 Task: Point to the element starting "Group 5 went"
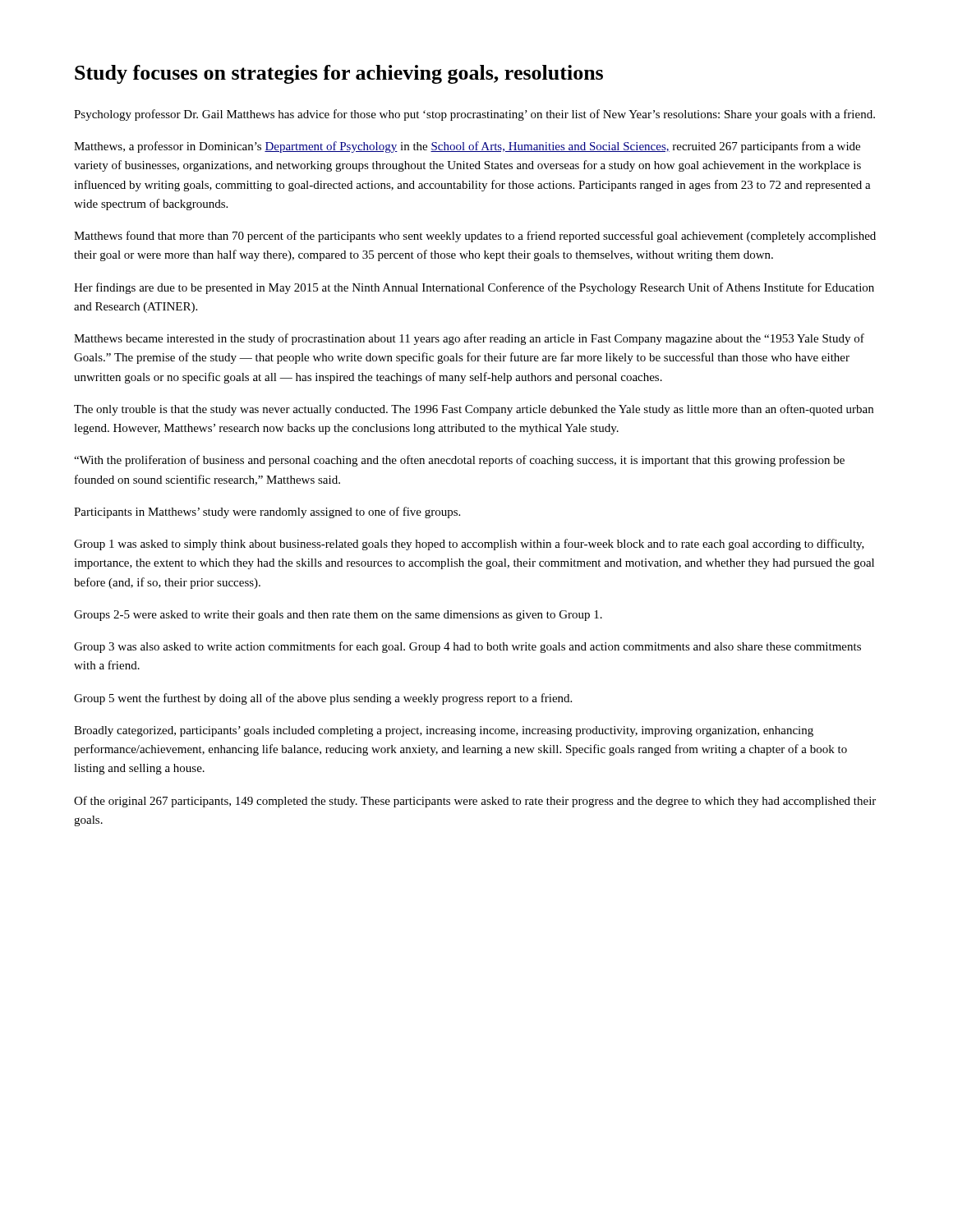pos(323,698)
